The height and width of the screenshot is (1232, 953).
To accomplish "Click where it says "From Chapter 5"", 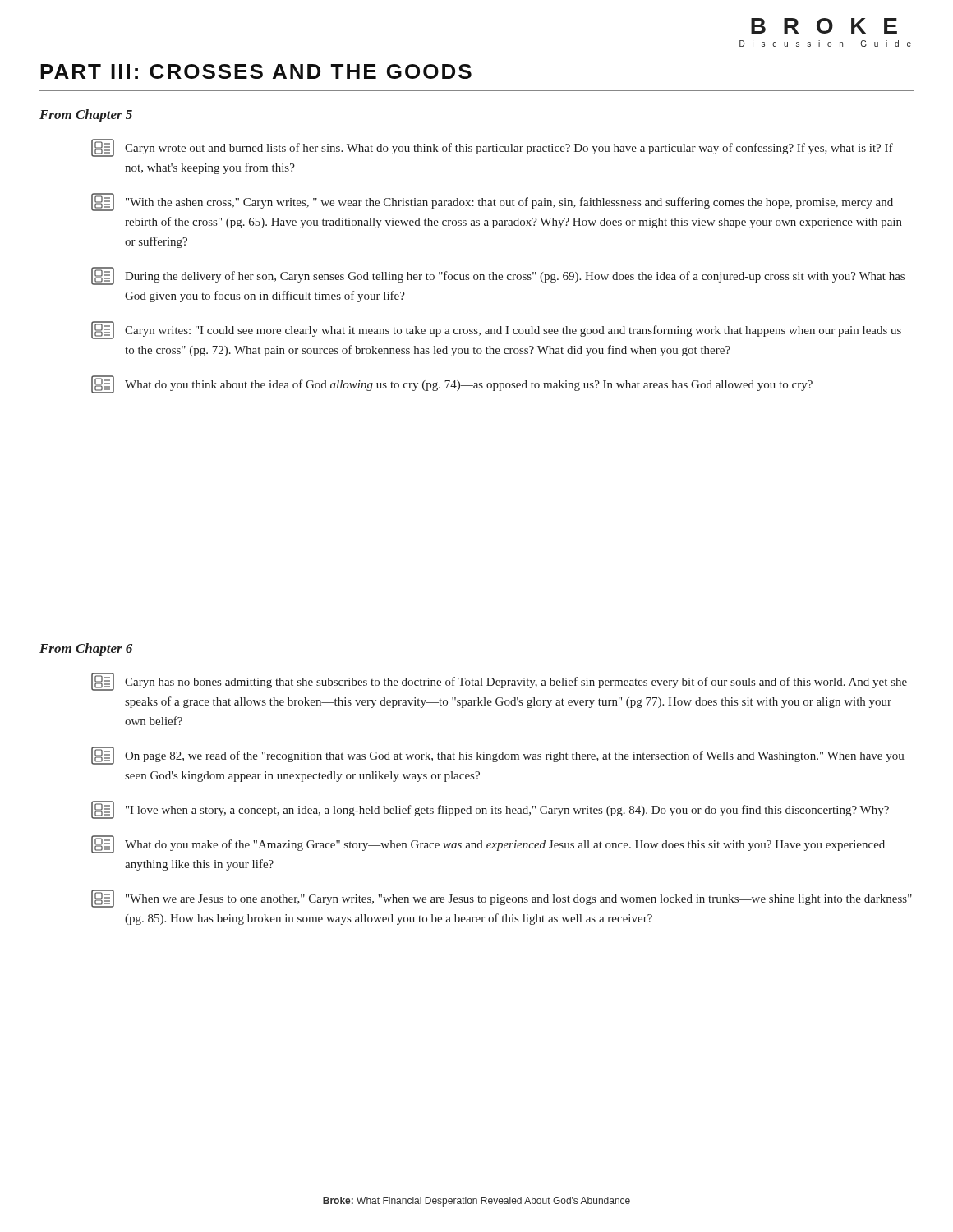I will pos(86,115).
